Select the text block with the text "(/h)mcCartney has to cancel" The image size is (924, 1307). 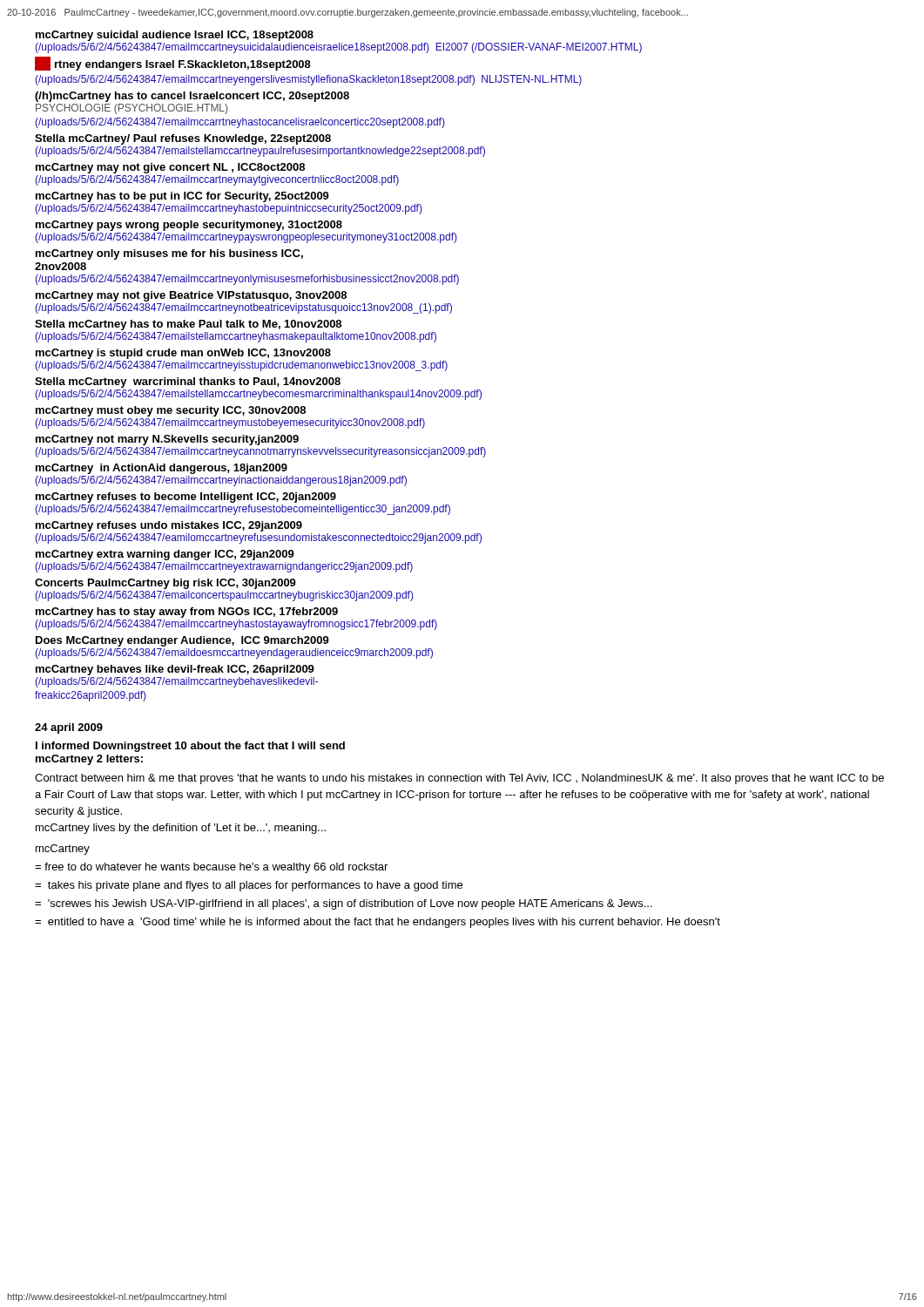pos(192,97)
